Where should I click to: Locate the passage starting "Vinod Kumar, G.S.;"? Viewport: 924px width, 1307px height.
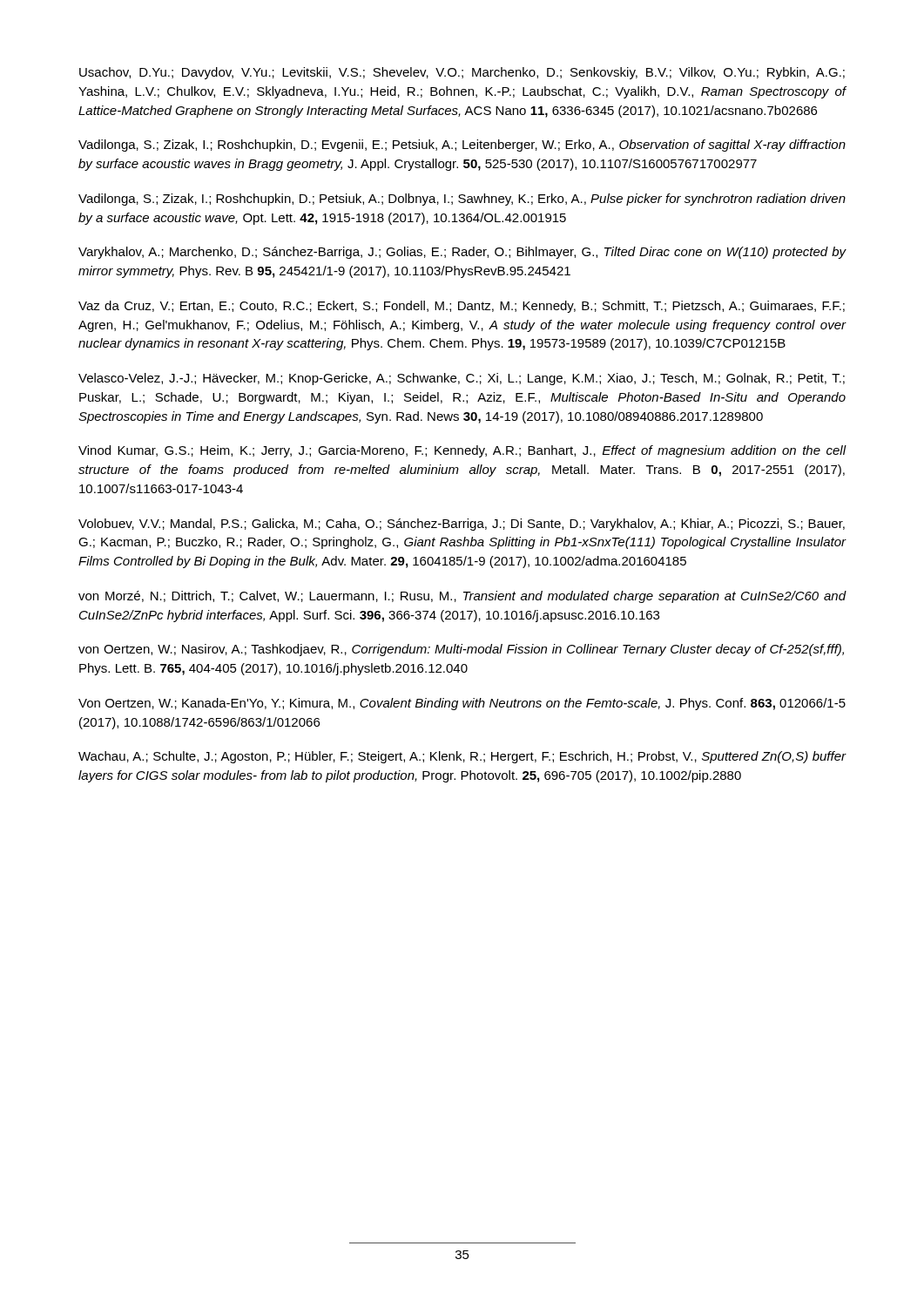point(462,469)
